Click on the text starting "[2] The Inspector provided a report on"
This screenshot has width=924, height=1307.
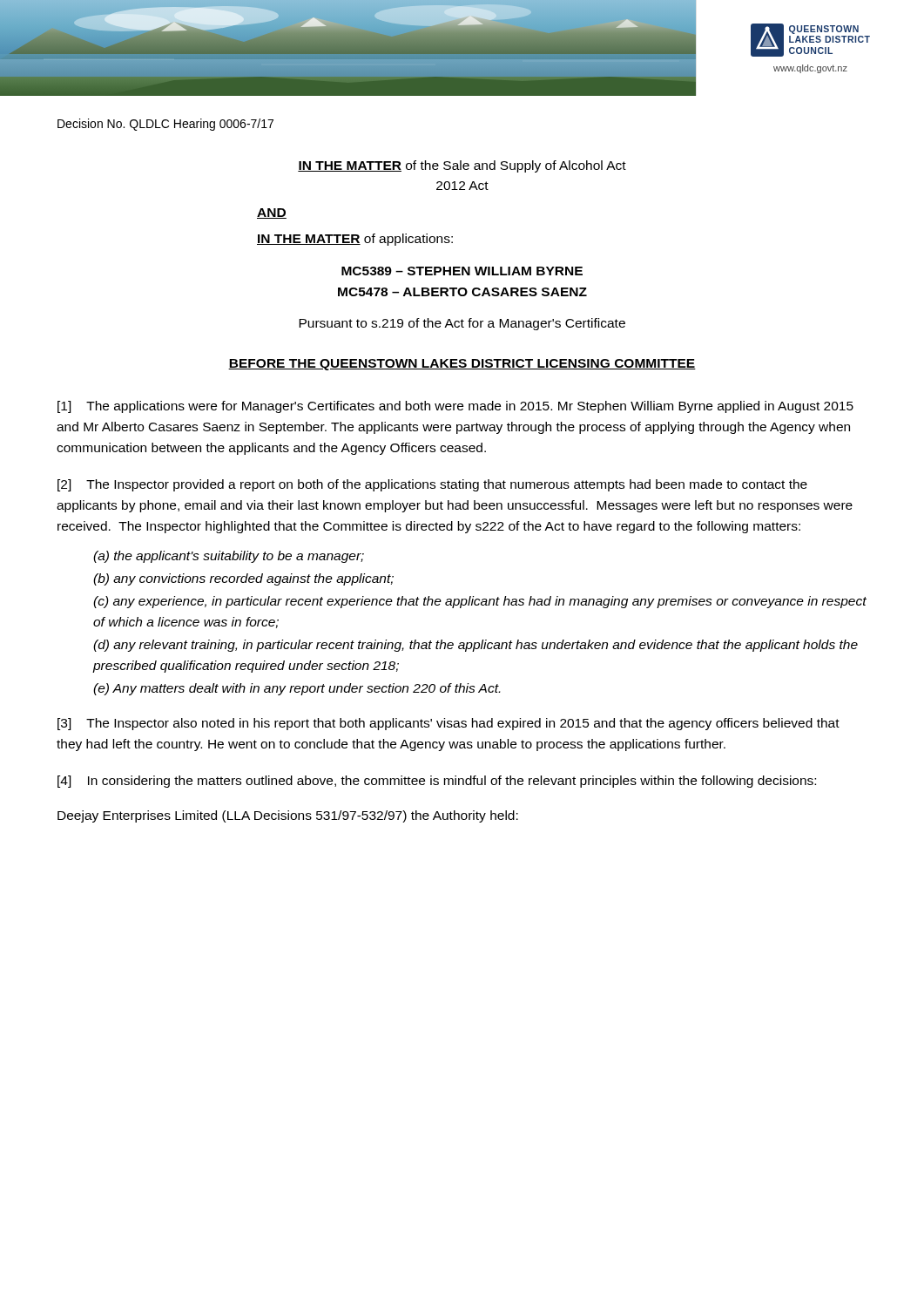(x=455, y=505)
